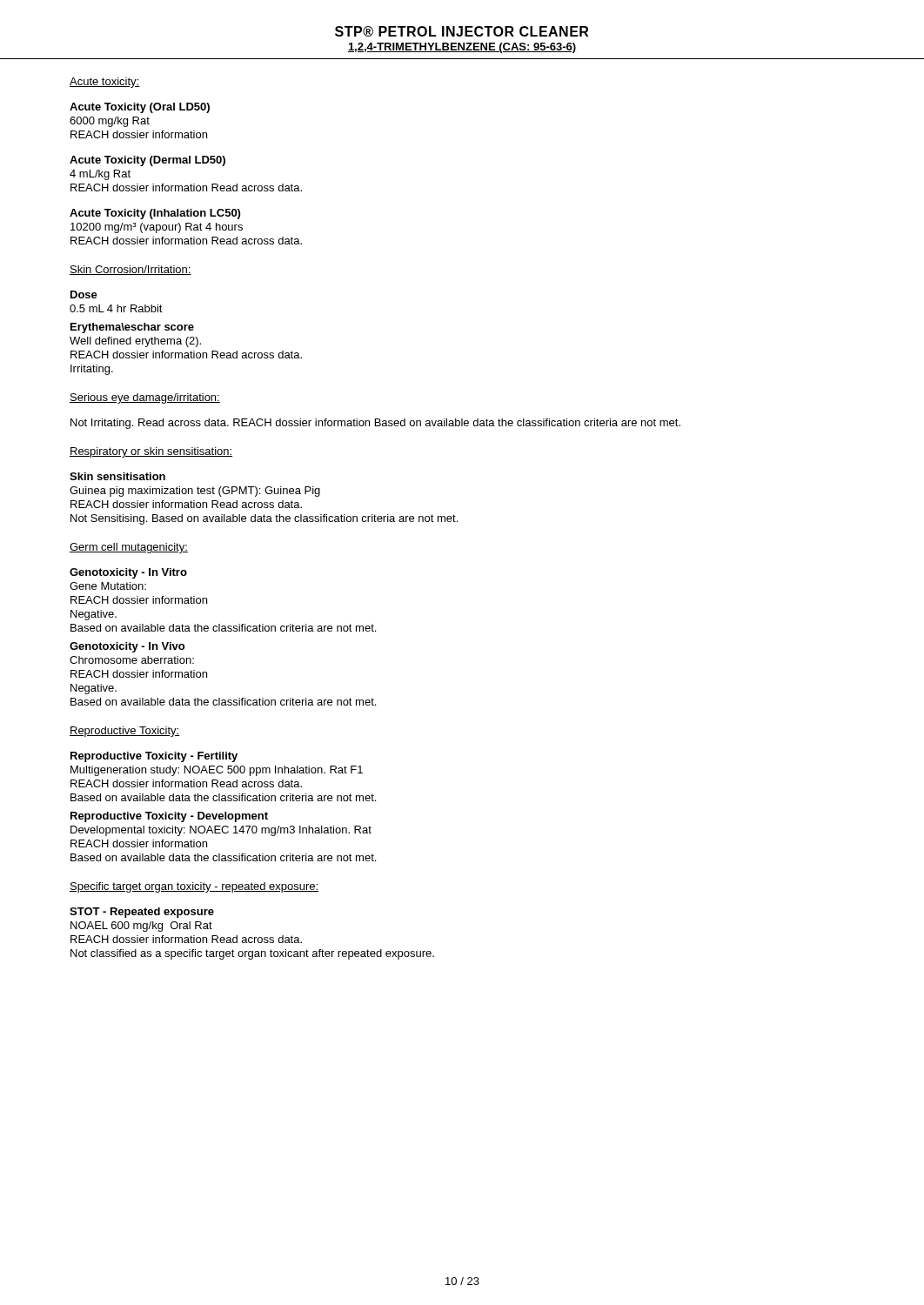Locate the text starting "Acute Toxicity (Inhalation LC50) 10200 mg/m³"
The width and height of the screenshot is (924, 1305).
coord(155,214)
